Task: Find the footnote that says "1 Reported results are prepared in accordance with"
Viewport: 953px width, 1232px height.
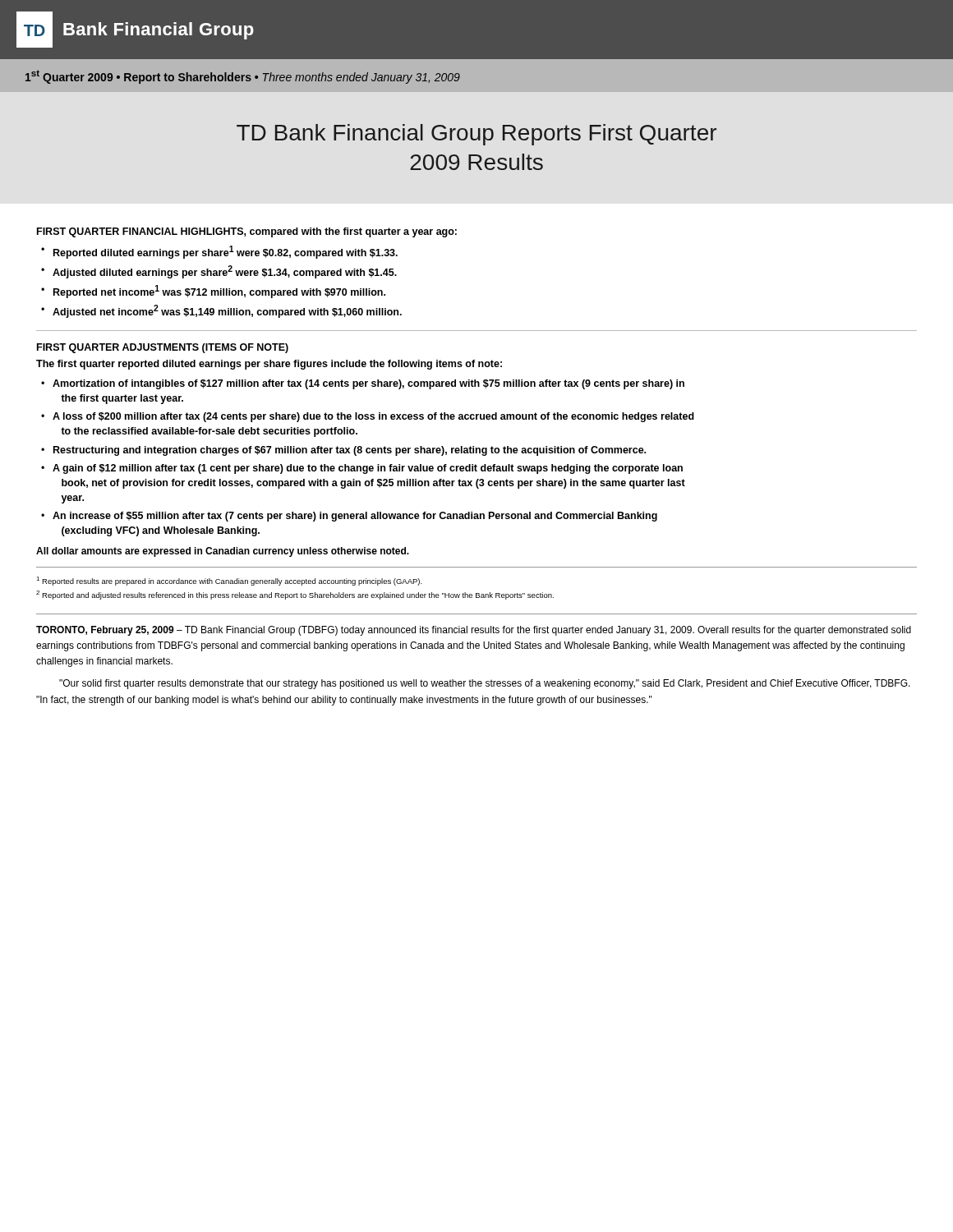Action: (x=295, y=587)
